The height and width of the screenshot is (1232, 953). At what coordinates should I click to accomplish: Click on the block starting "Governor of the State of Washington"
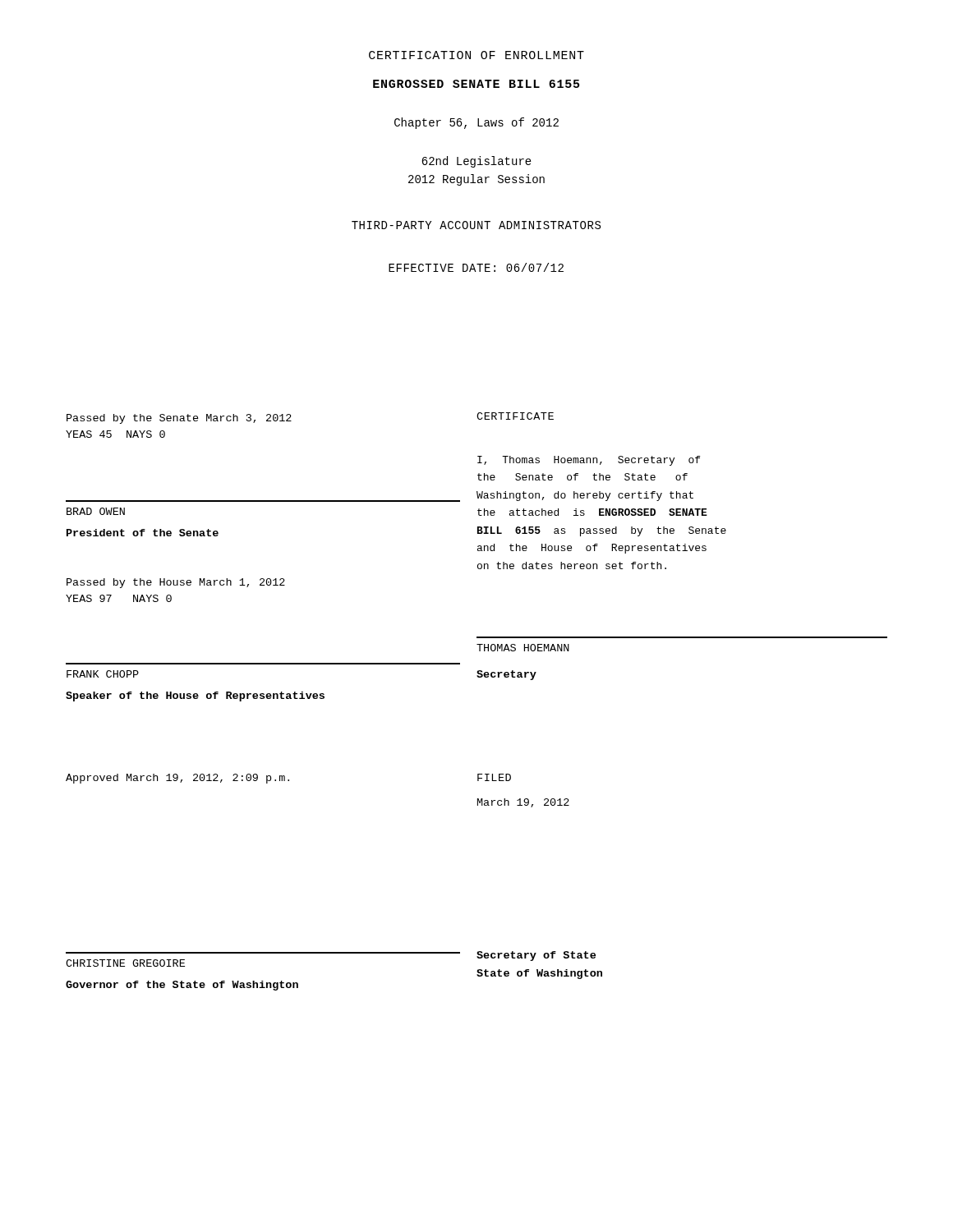click(x=182, y=985)
